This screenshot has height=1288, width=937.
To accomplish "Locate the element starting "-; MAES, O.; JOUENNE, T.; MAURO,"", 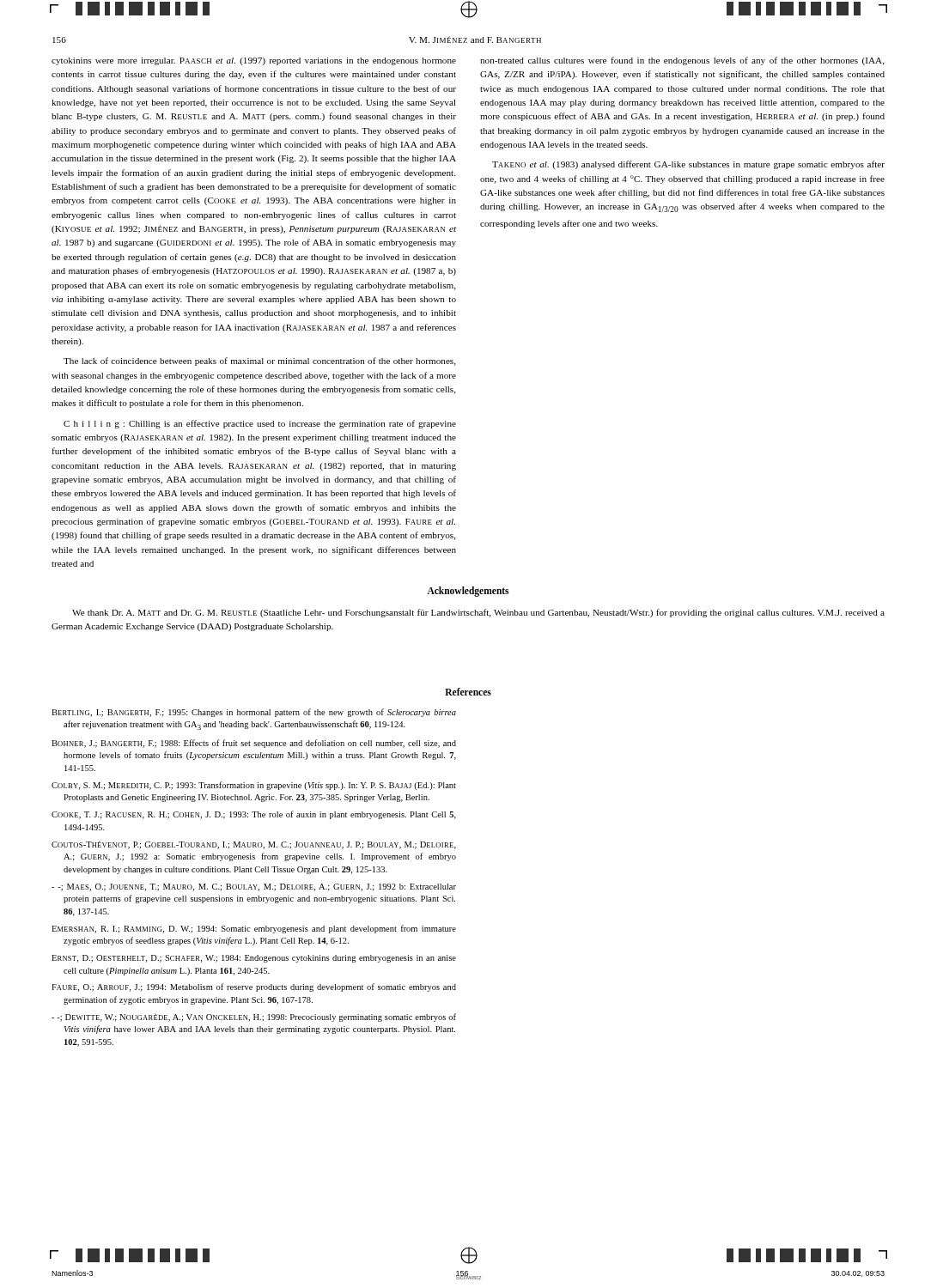I will (254, 899).
